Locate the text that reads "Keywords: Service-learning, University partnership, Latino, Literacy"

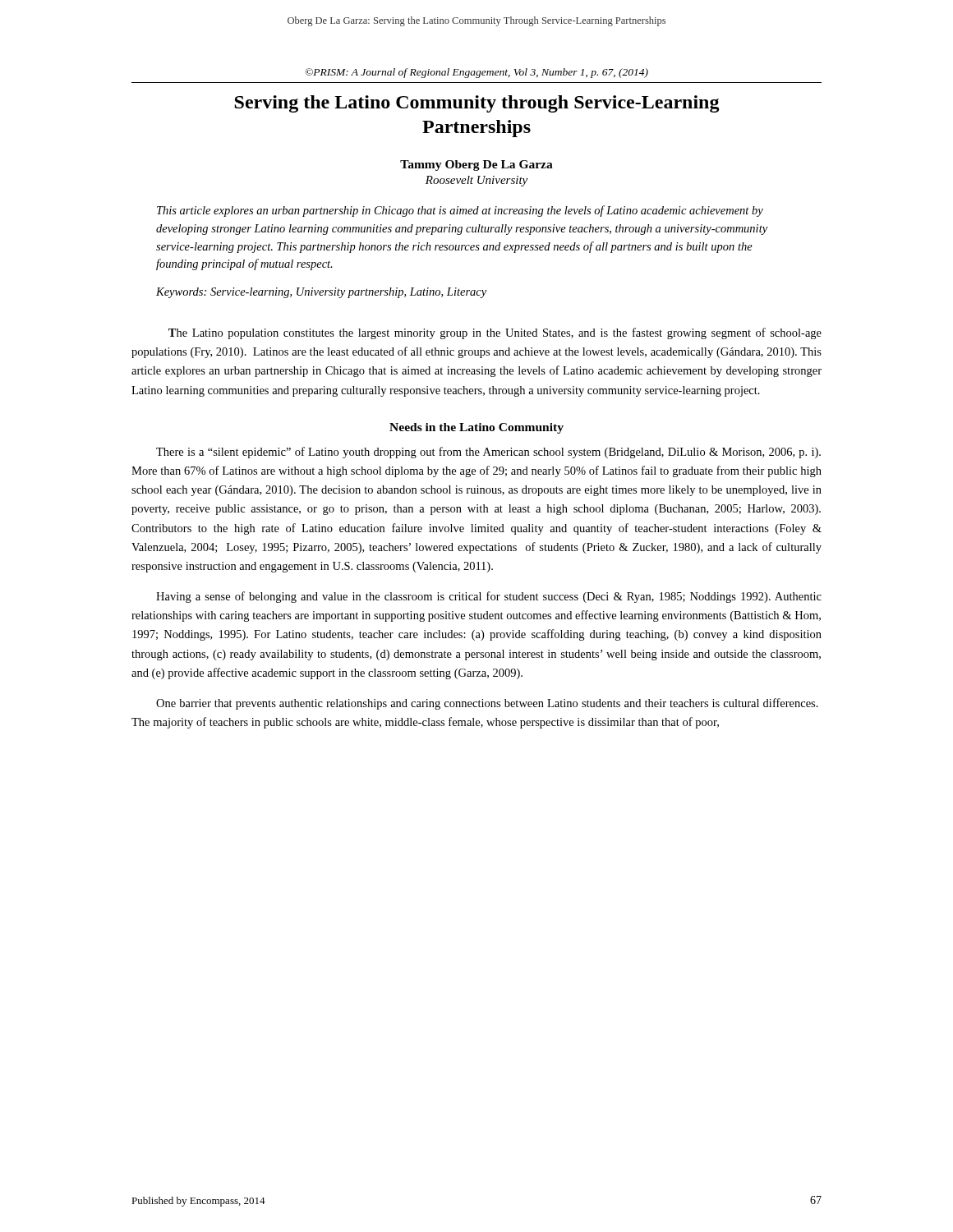click(321, 292)
